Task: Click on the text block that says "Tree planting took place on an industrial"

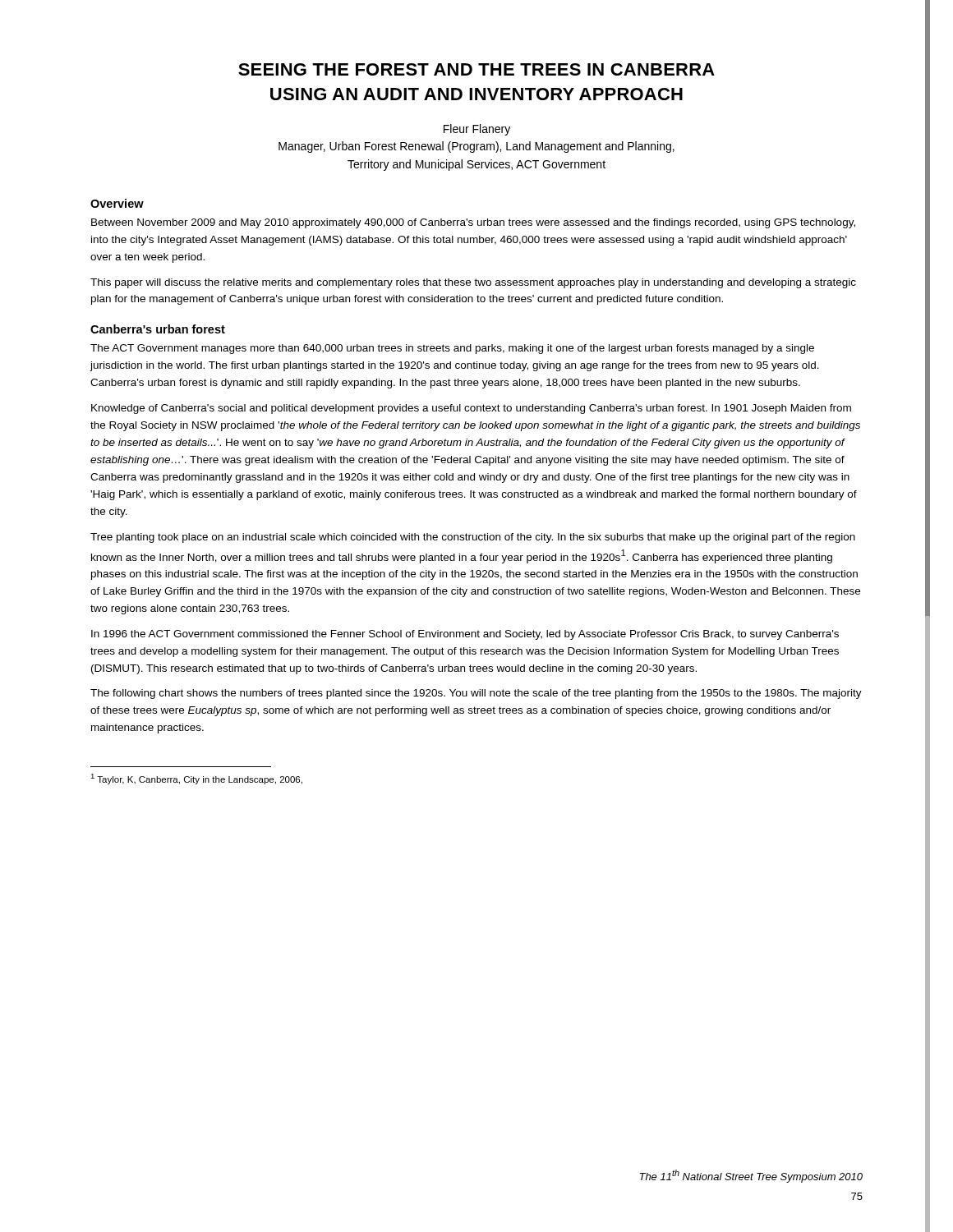Action: tap(476, 572)
